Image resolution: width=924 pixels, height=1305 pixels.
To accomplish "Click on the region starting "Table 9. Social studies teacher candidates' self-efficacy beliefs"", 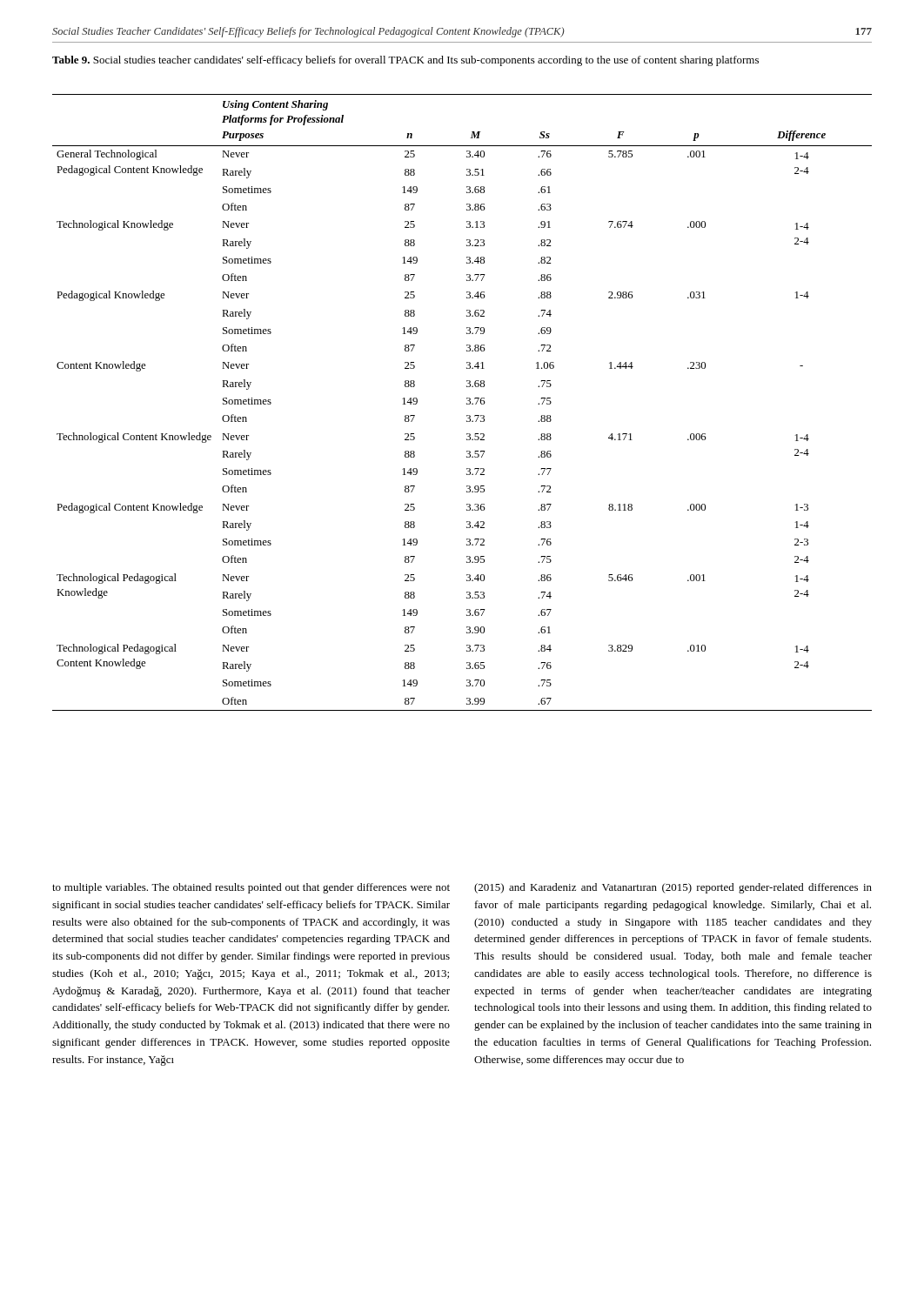I will [x=406, y=60].
